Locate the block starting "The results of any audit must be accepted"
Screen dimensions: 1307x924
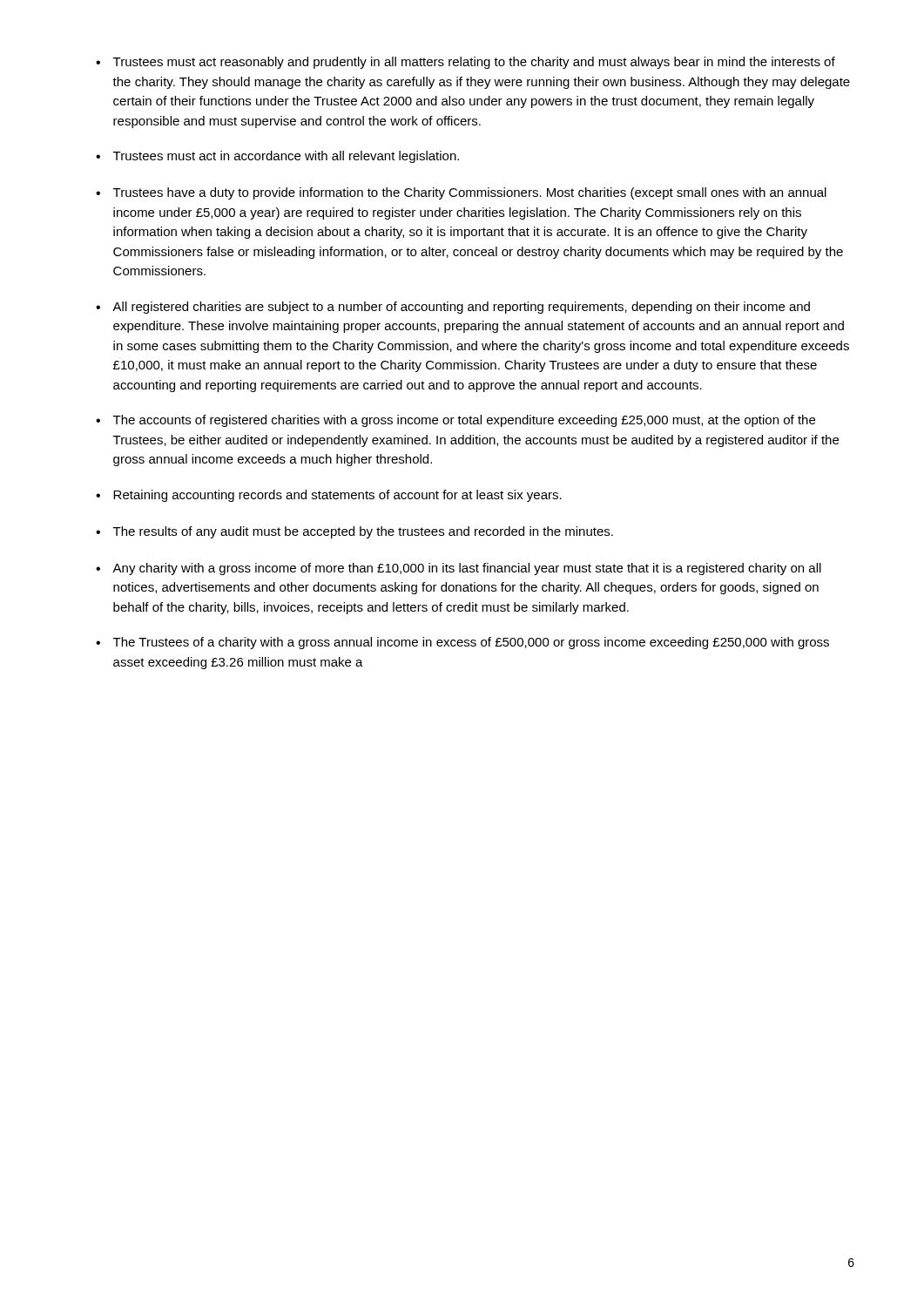tap(484, 531)
